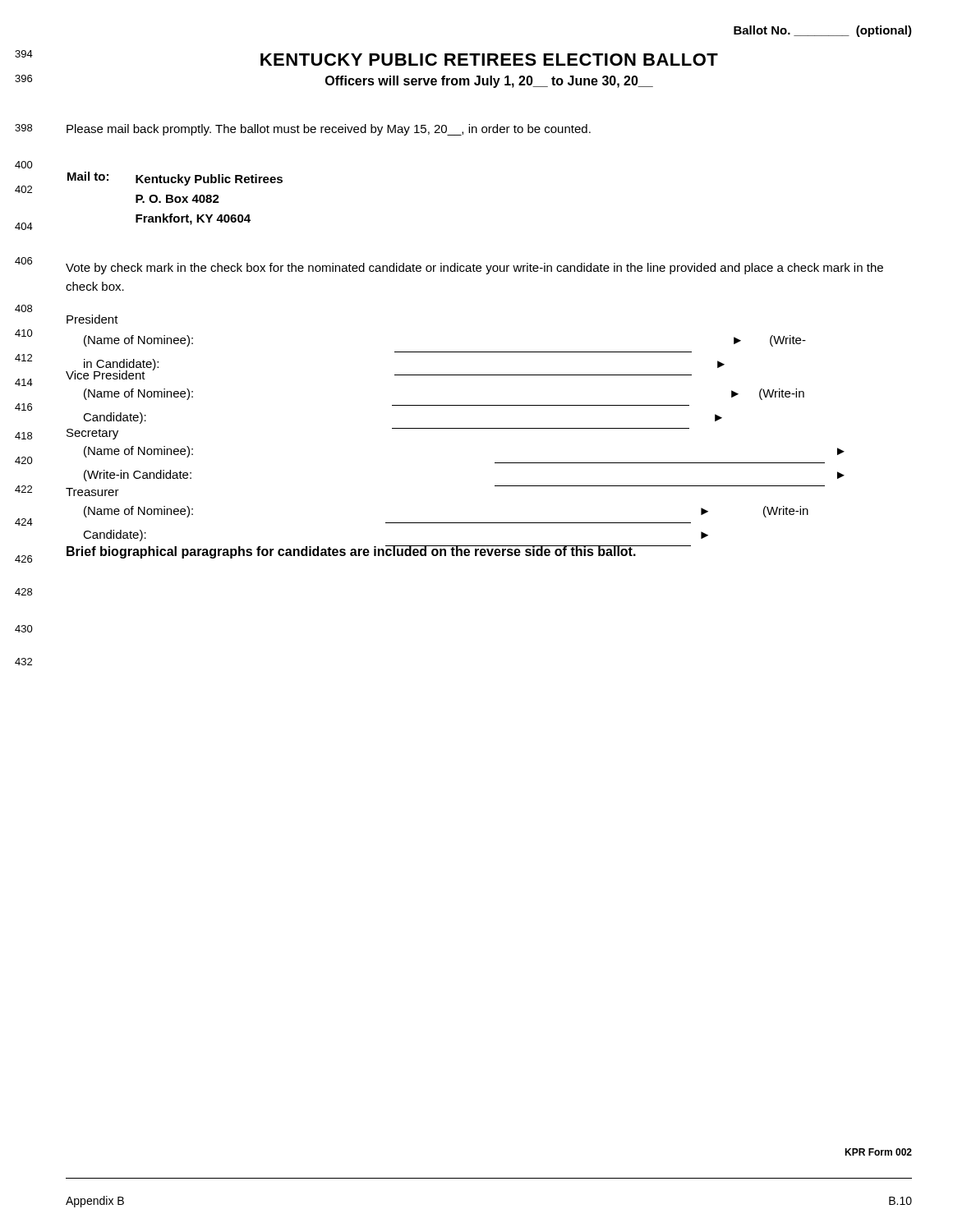Select the text block that reads "Mail to: Kentucky Public Retirees P. O. Box"
Screen dimensions: 1232x953
pyautogui.click(x=175, y=199)
